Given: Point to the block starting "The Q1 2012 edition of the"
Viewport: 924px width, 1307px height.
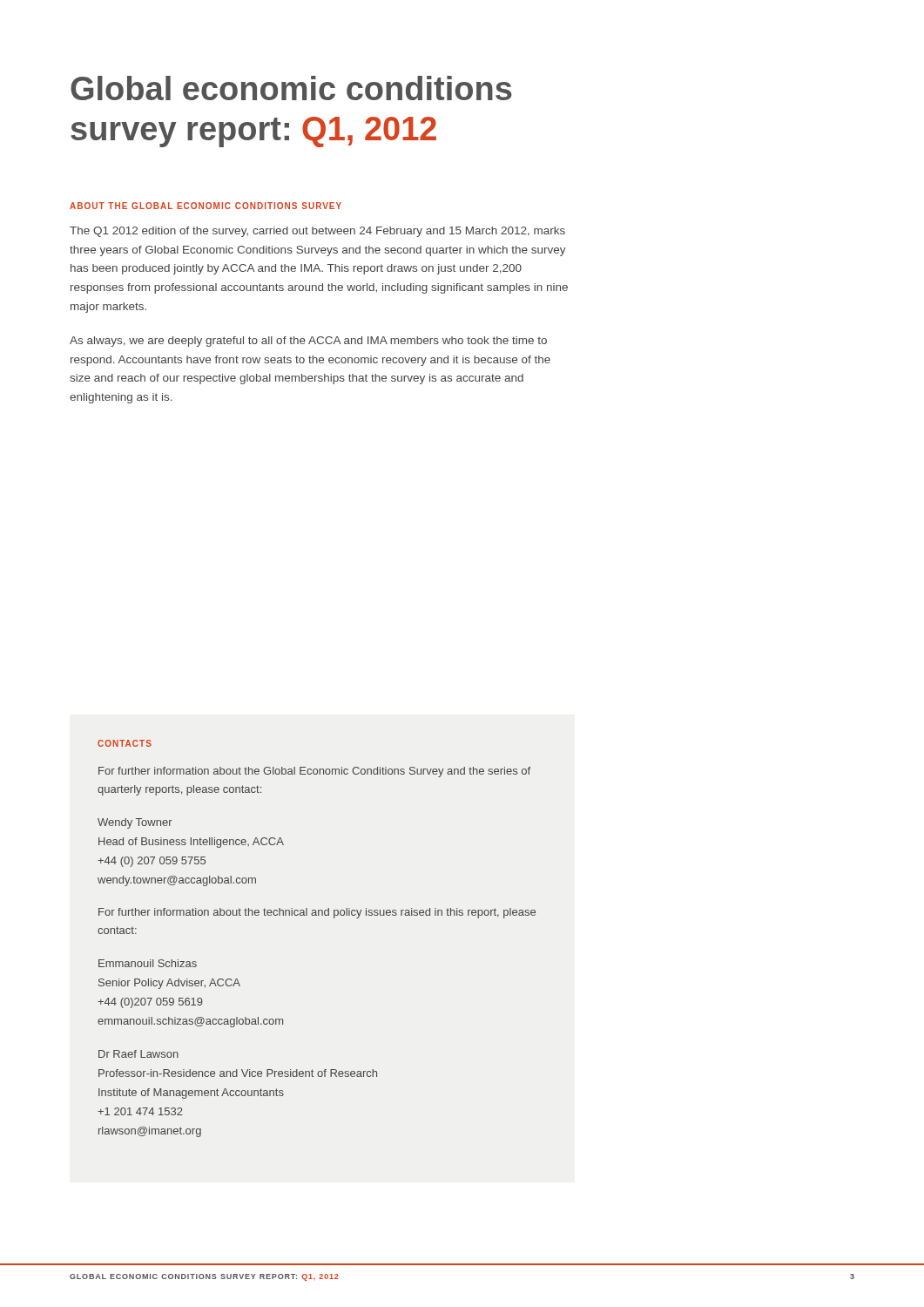Looking at the screenshot, I should pyautogui.click(x=319, y=268).
